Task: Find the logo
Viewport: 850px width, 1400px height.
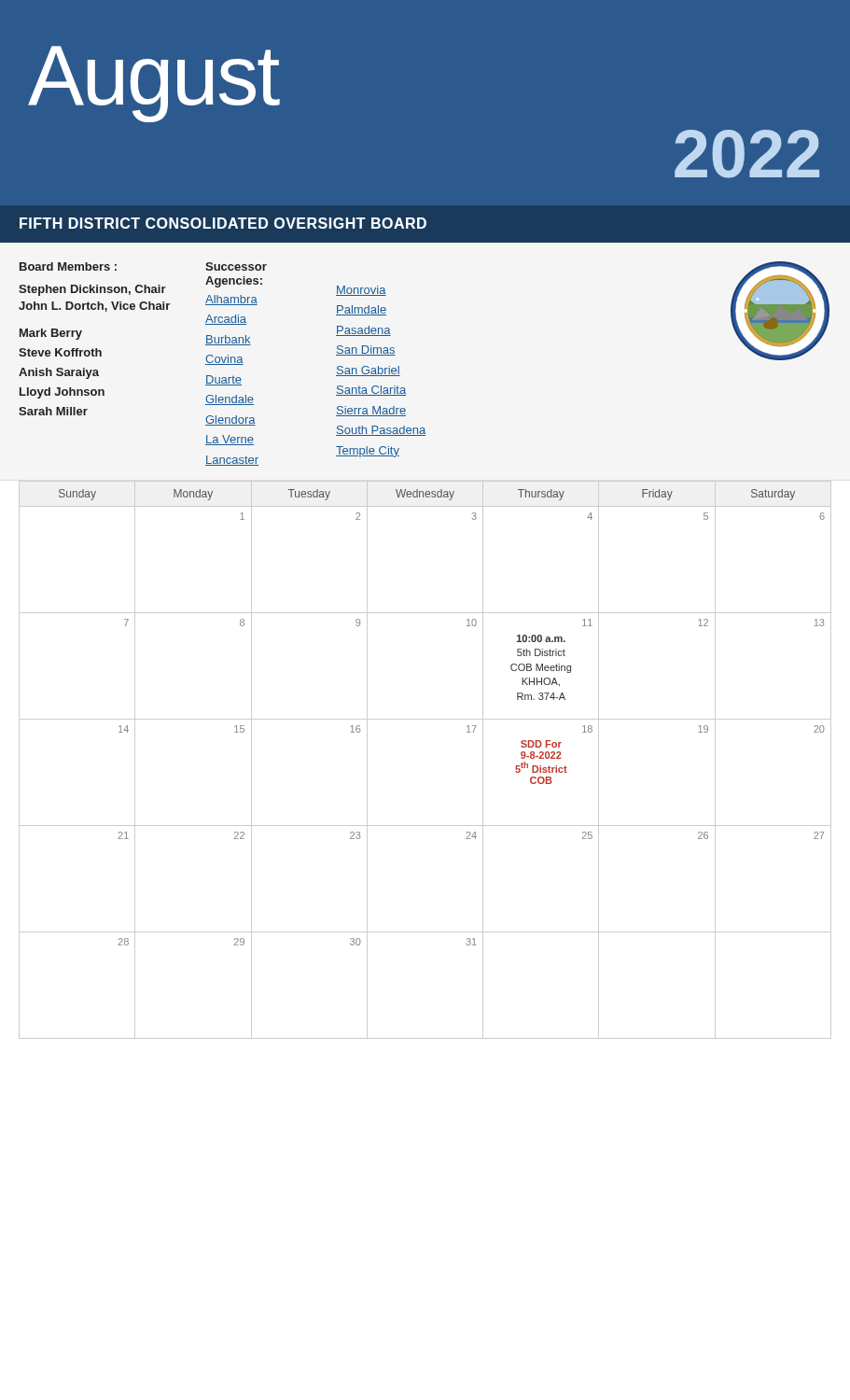Action: click(x=649, y=365)
